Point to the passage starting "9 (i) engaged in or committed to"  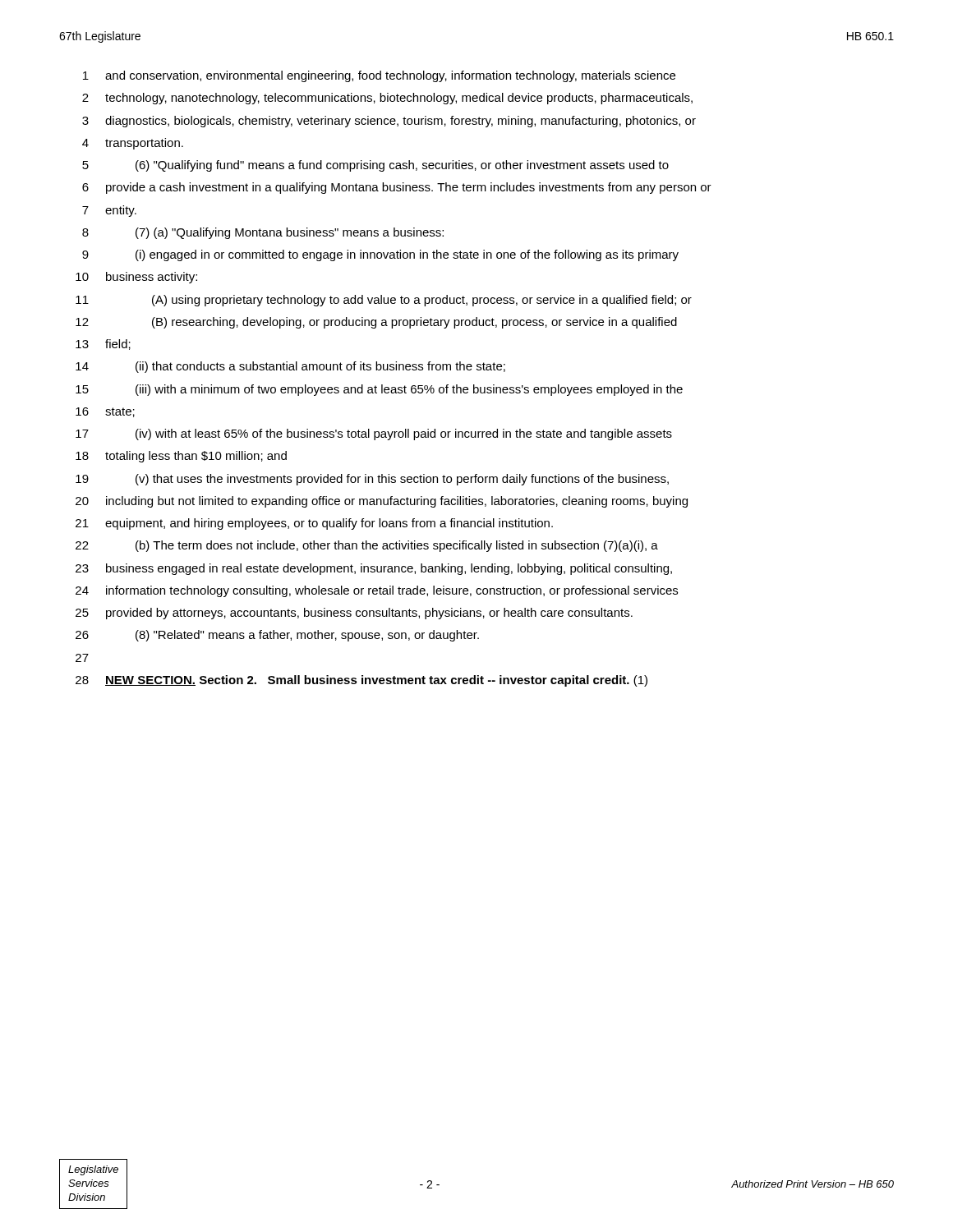coord(476,254)
